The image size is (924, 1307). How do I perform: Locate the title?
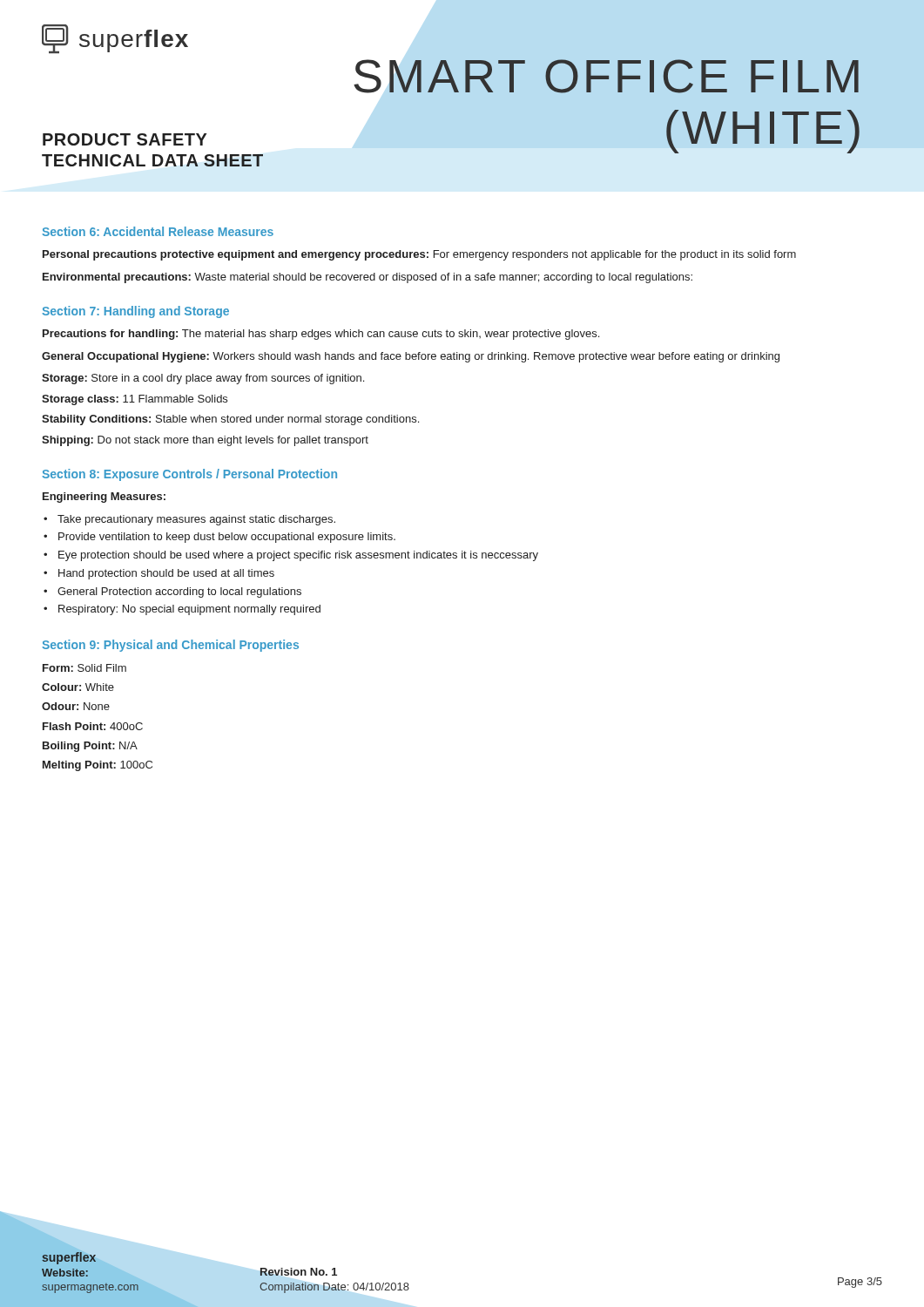[608, 102]
